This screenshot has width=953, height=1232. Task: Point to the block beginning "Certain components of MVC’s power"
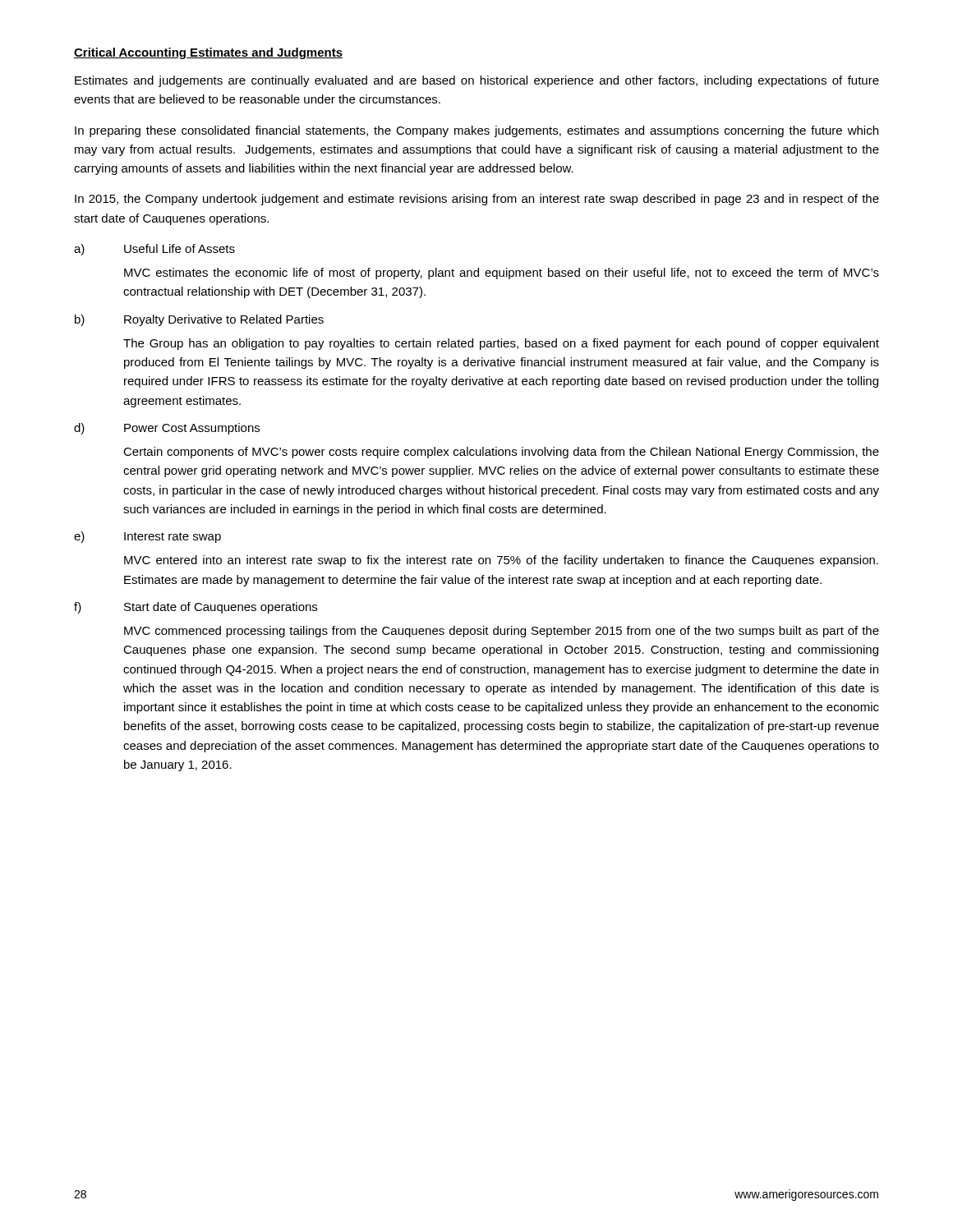(x=501, y=480)
